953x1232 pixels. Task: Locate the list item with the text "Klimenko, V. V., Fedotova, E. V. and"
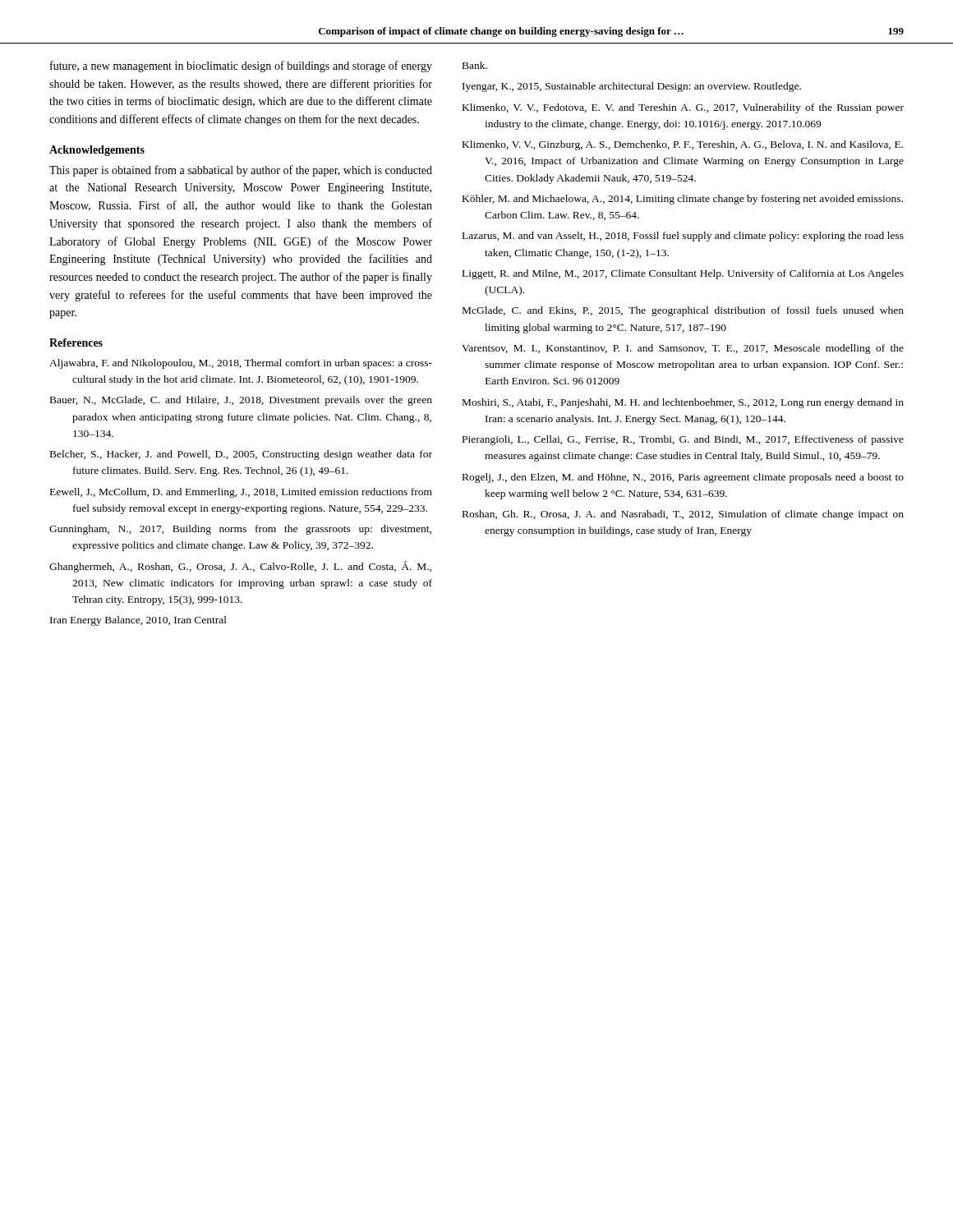point(683,116)
